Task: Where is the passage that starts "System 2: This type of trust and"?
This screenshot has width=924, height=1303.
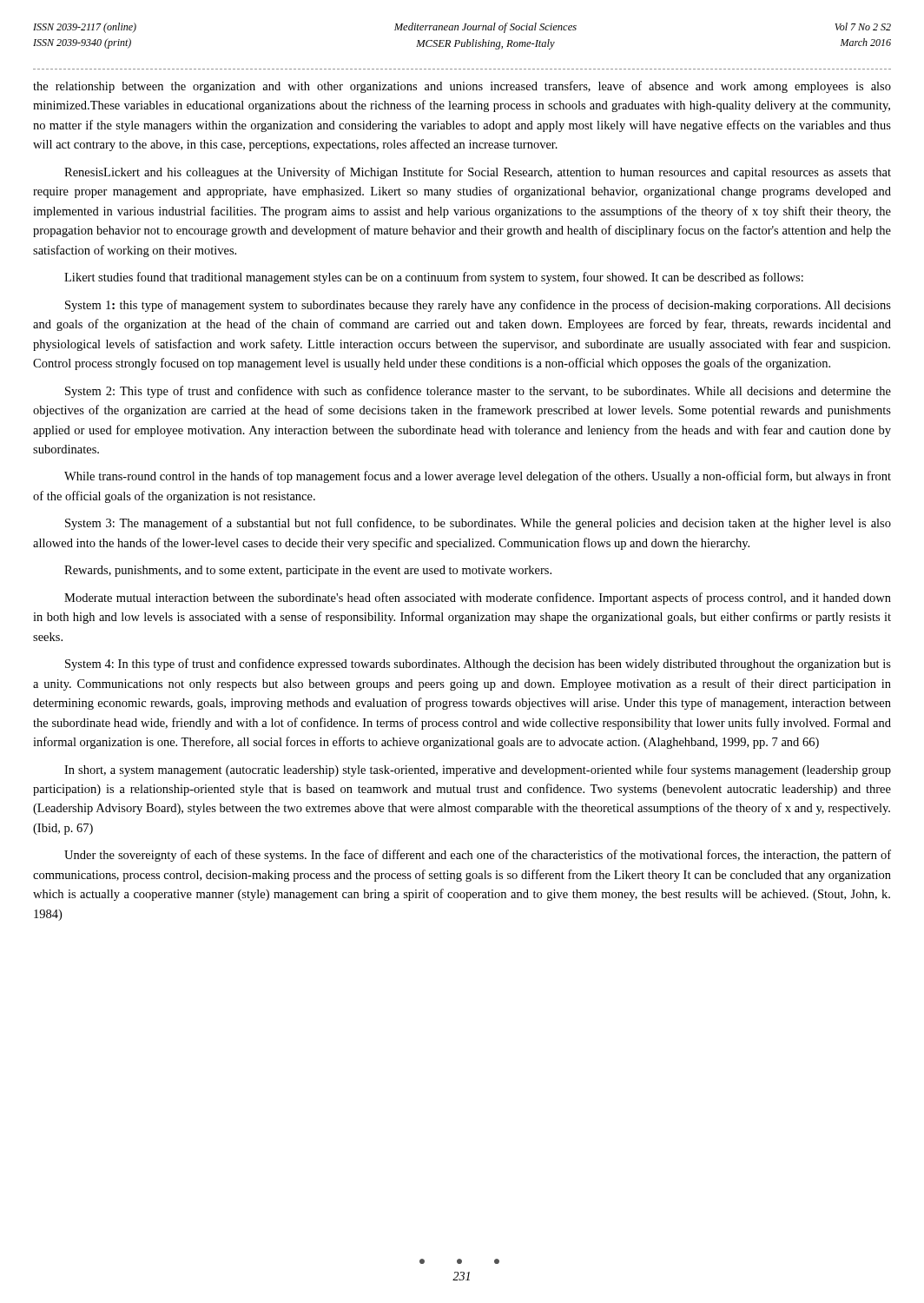Action: click(x=462, y=420)
